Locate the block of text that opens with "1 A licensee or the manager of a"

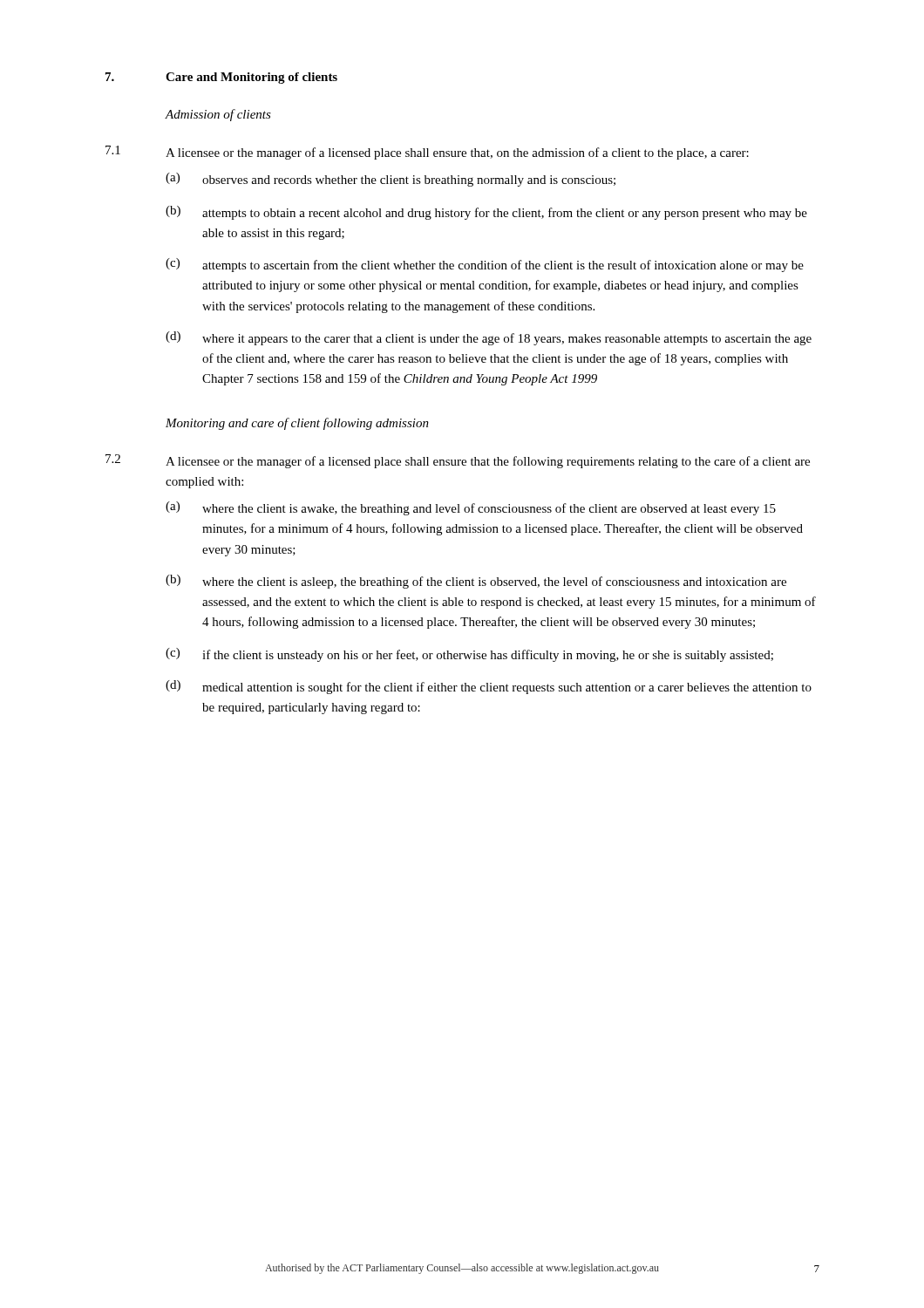click(462, 153)
